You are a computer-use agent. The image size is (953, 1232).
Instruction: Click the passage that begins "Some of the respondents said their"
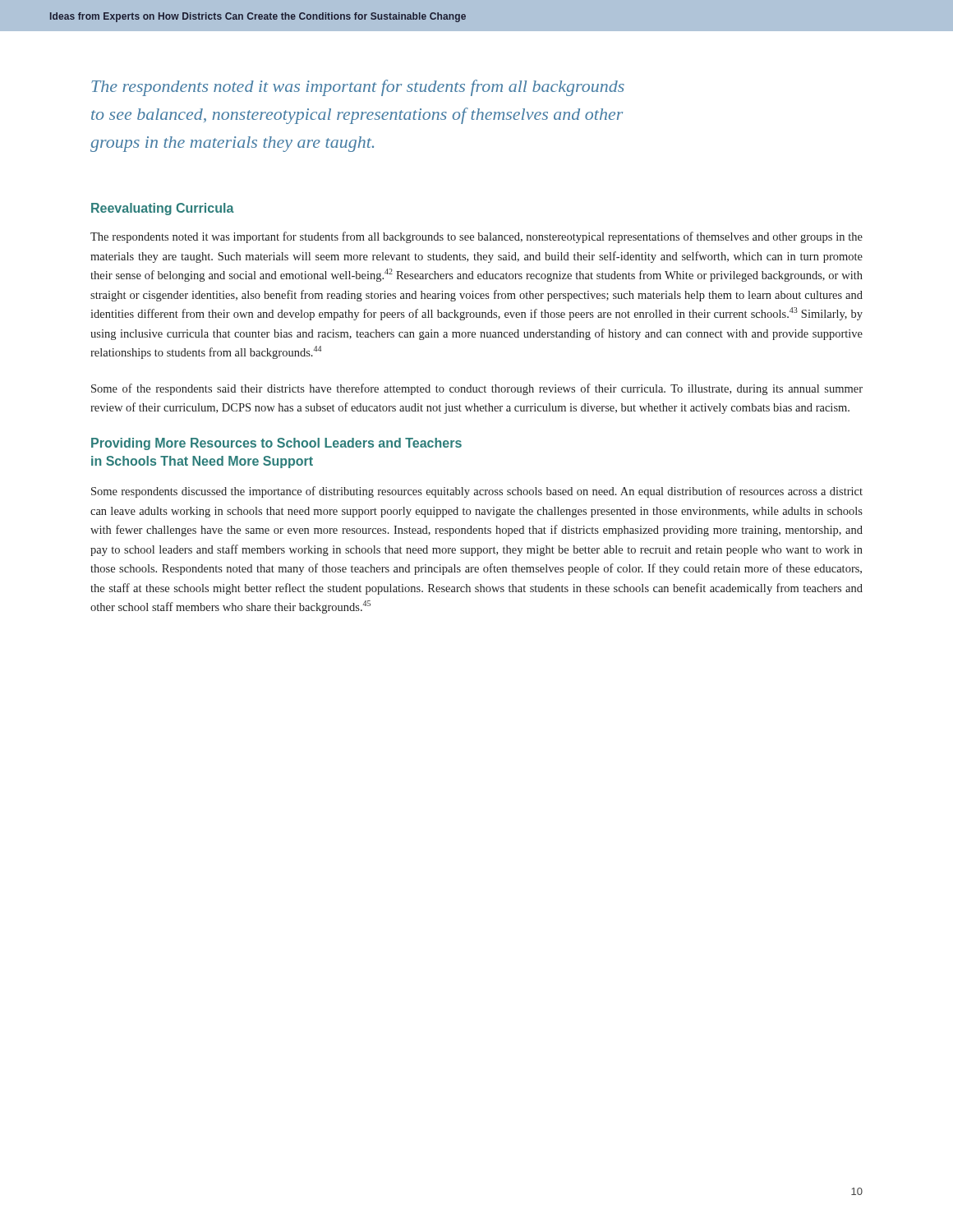[x=476, y=398]
